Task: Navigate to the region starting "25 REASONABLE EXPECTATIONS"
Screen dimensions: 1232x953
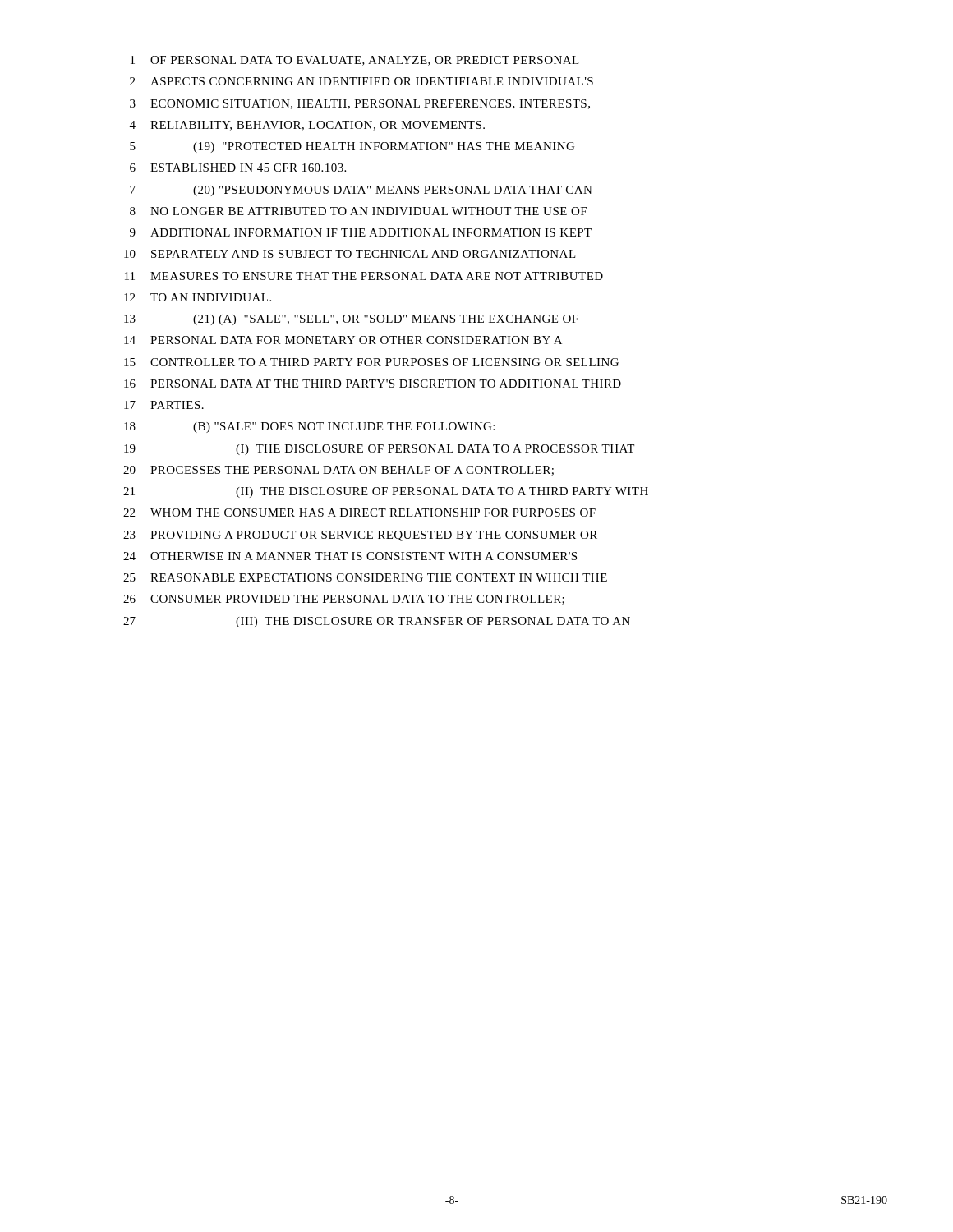Action: [493, 578]
